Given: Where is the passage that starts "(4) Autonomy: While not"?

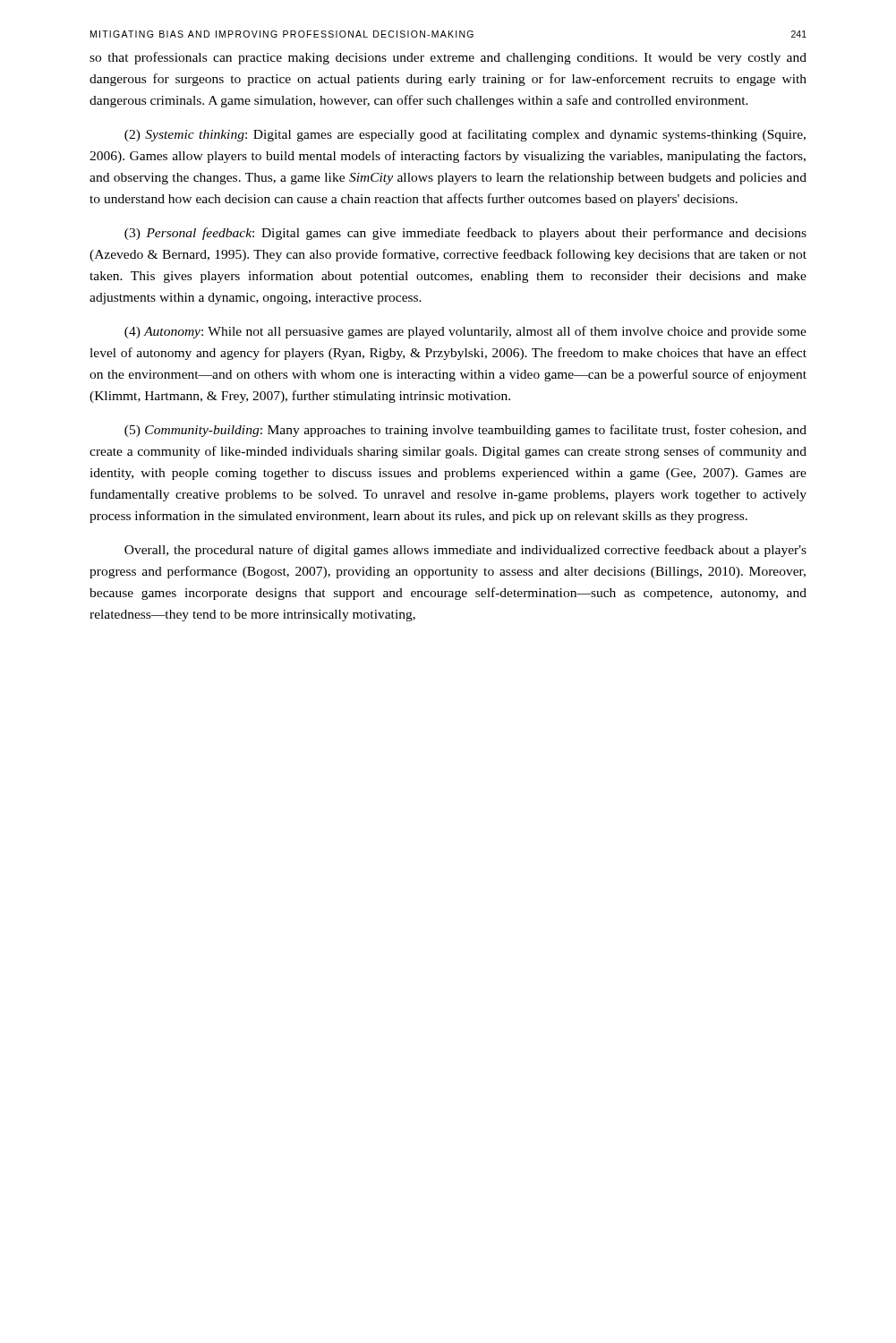Looking at the screenshot, I should (448, 363).
